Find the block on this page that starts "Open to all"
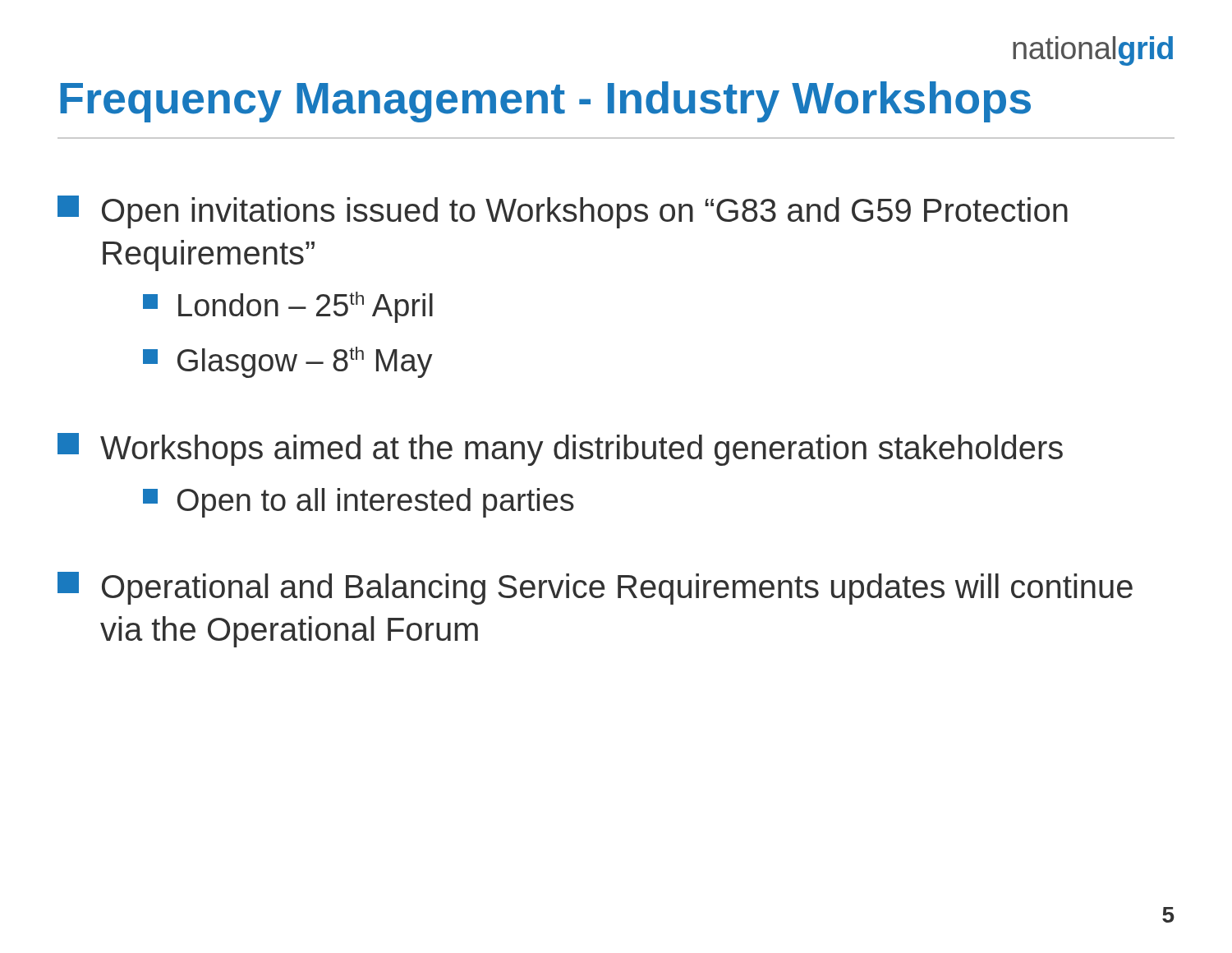 pos(359,501)
